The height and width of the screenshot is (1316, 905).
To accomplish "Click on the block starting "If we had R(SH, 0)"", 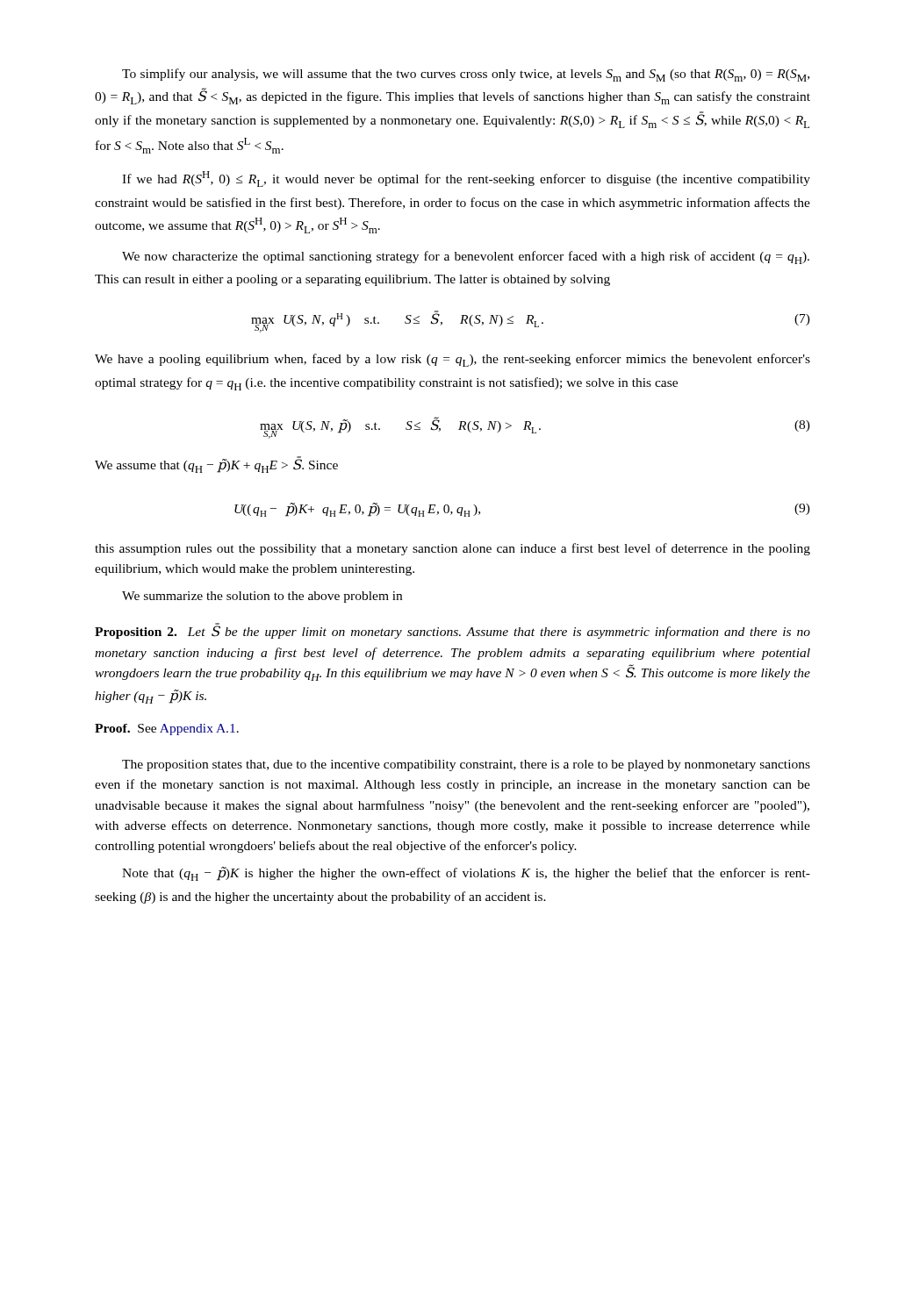I will point(452,202).
